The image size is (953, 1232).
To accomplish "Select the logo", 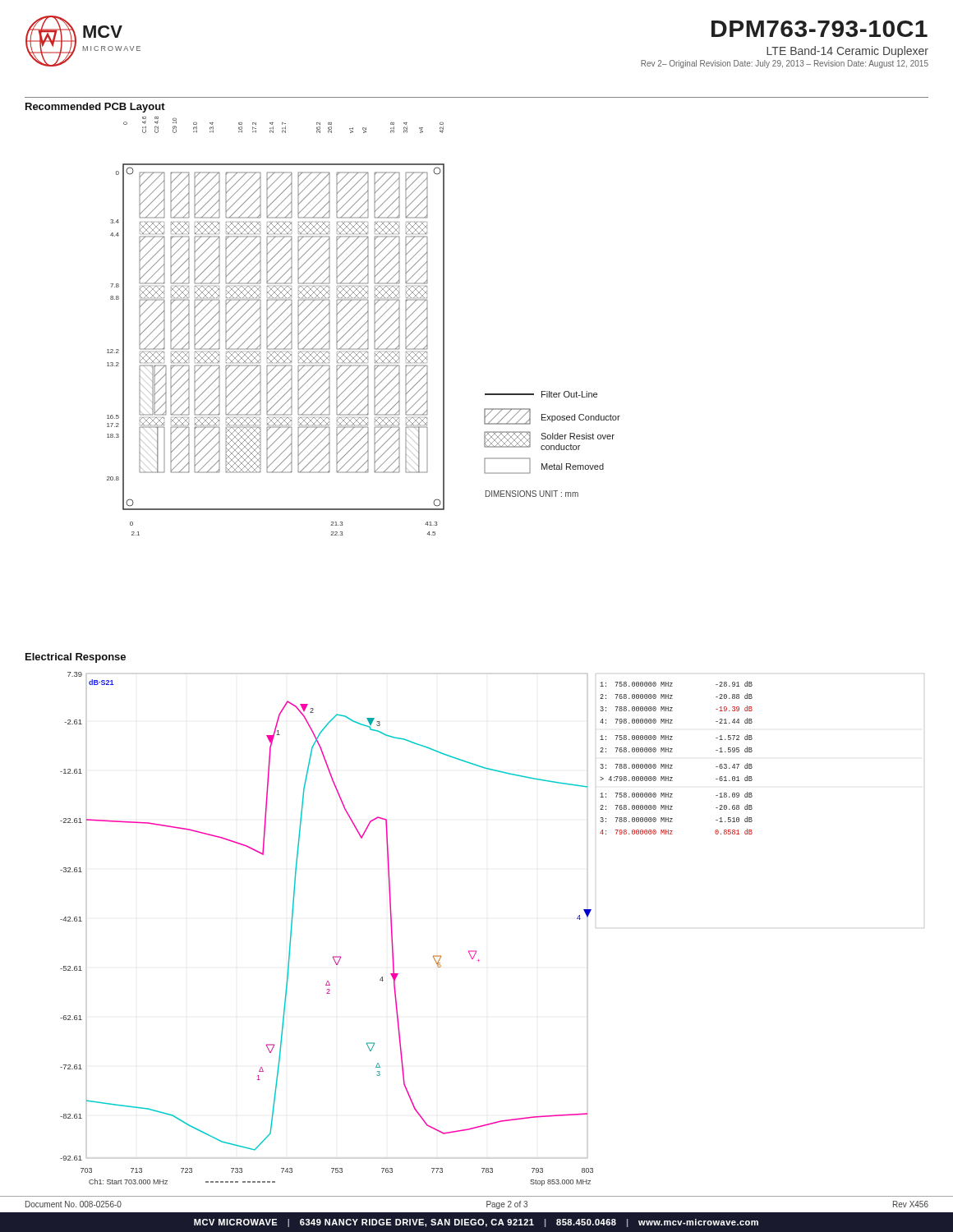I will [90, 43].
